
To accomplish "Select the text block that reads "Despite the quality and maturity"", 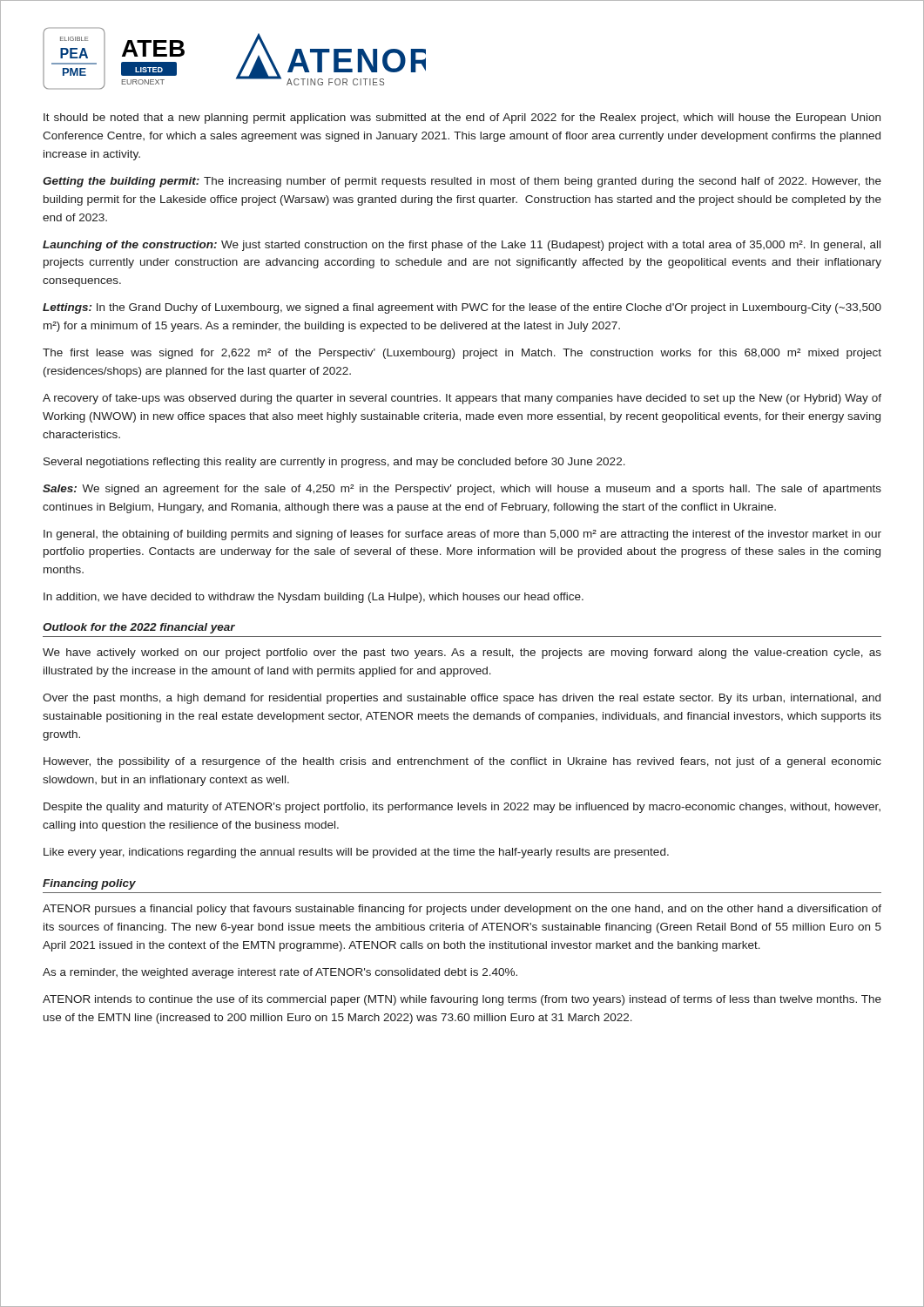I will pyautogui.click(x=462, y=815).
